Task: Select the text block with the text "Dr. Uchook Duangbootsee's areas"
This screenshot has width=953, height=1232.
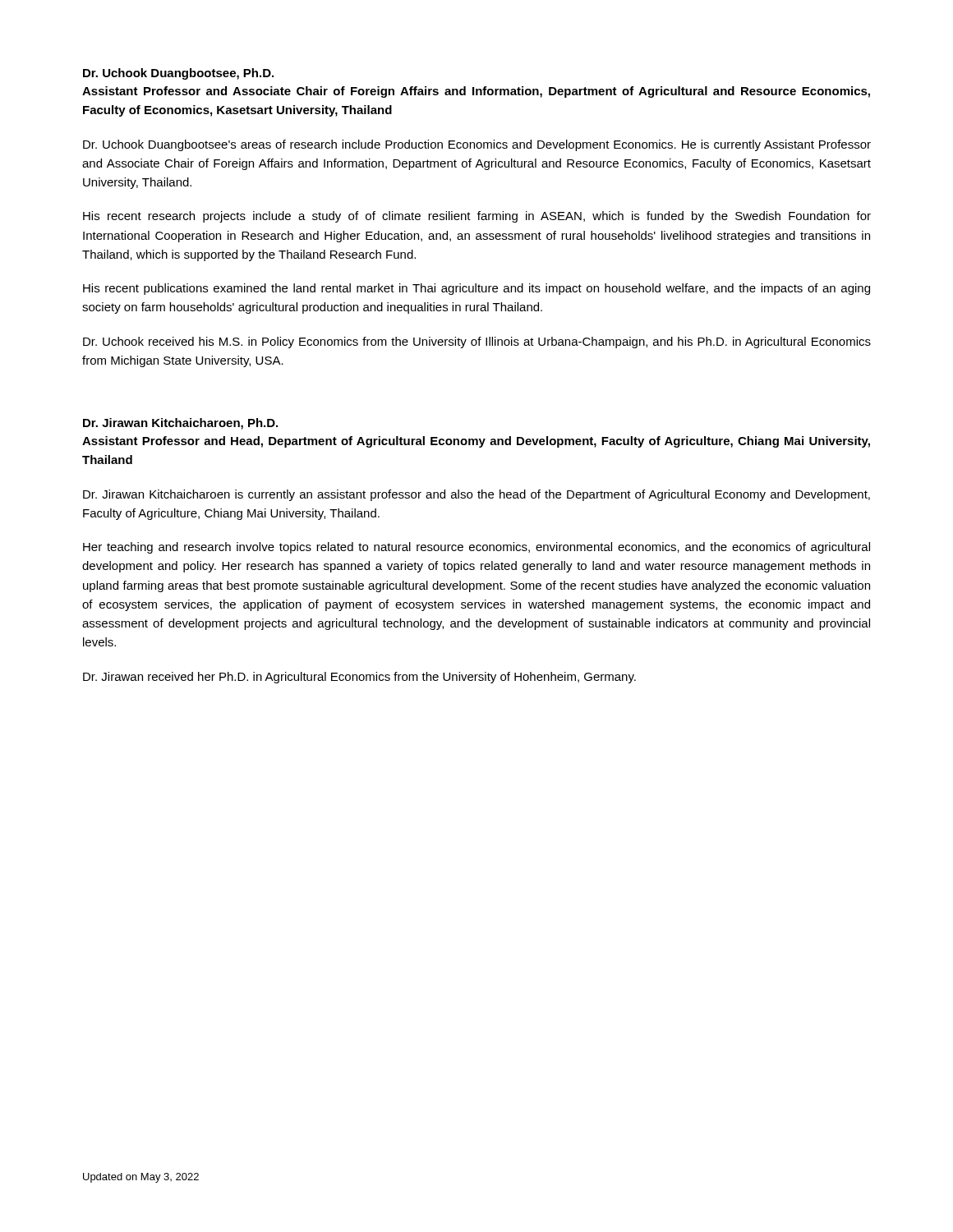Action: pos(476,163)
